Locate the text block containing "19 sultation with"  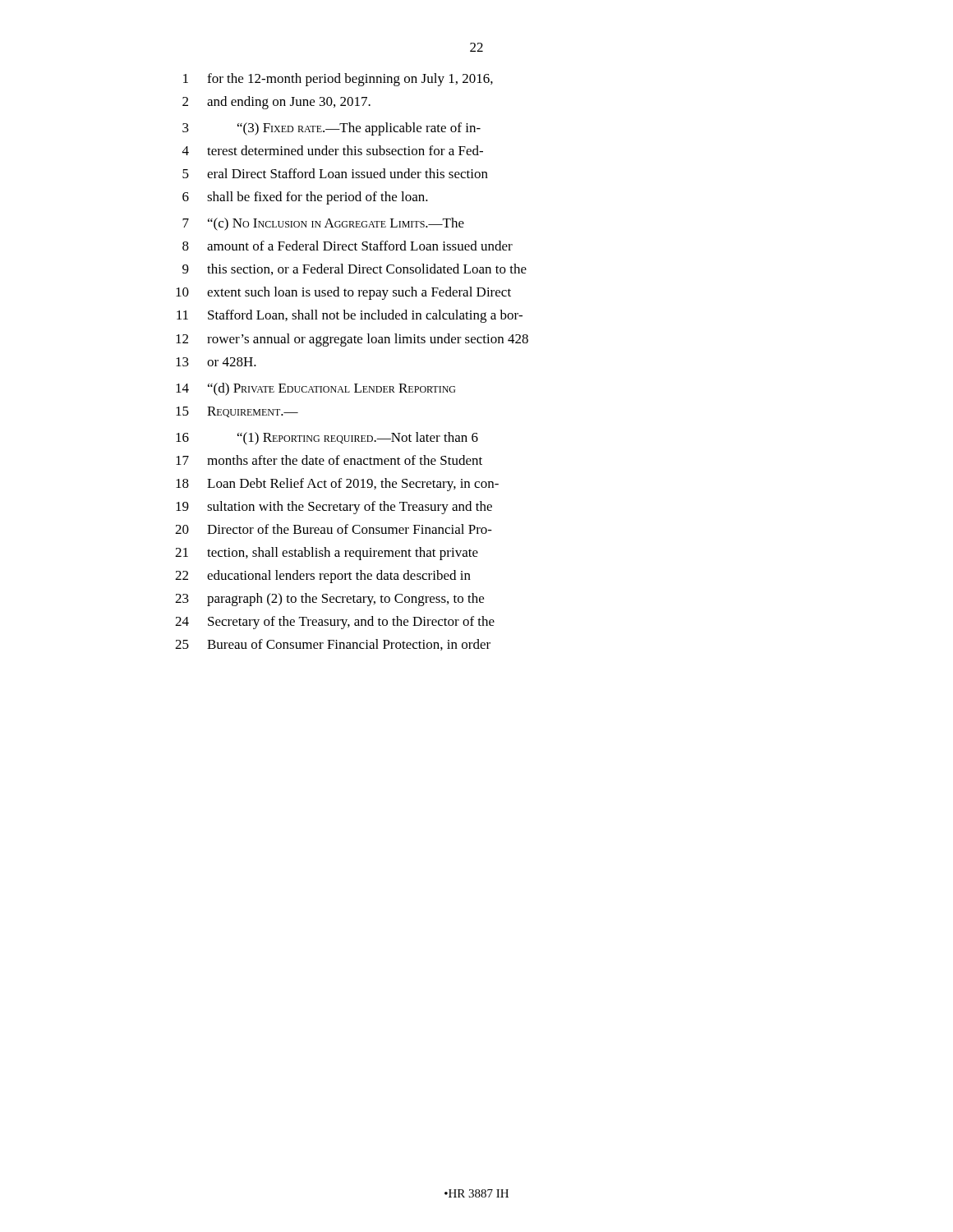pos(500,507)
